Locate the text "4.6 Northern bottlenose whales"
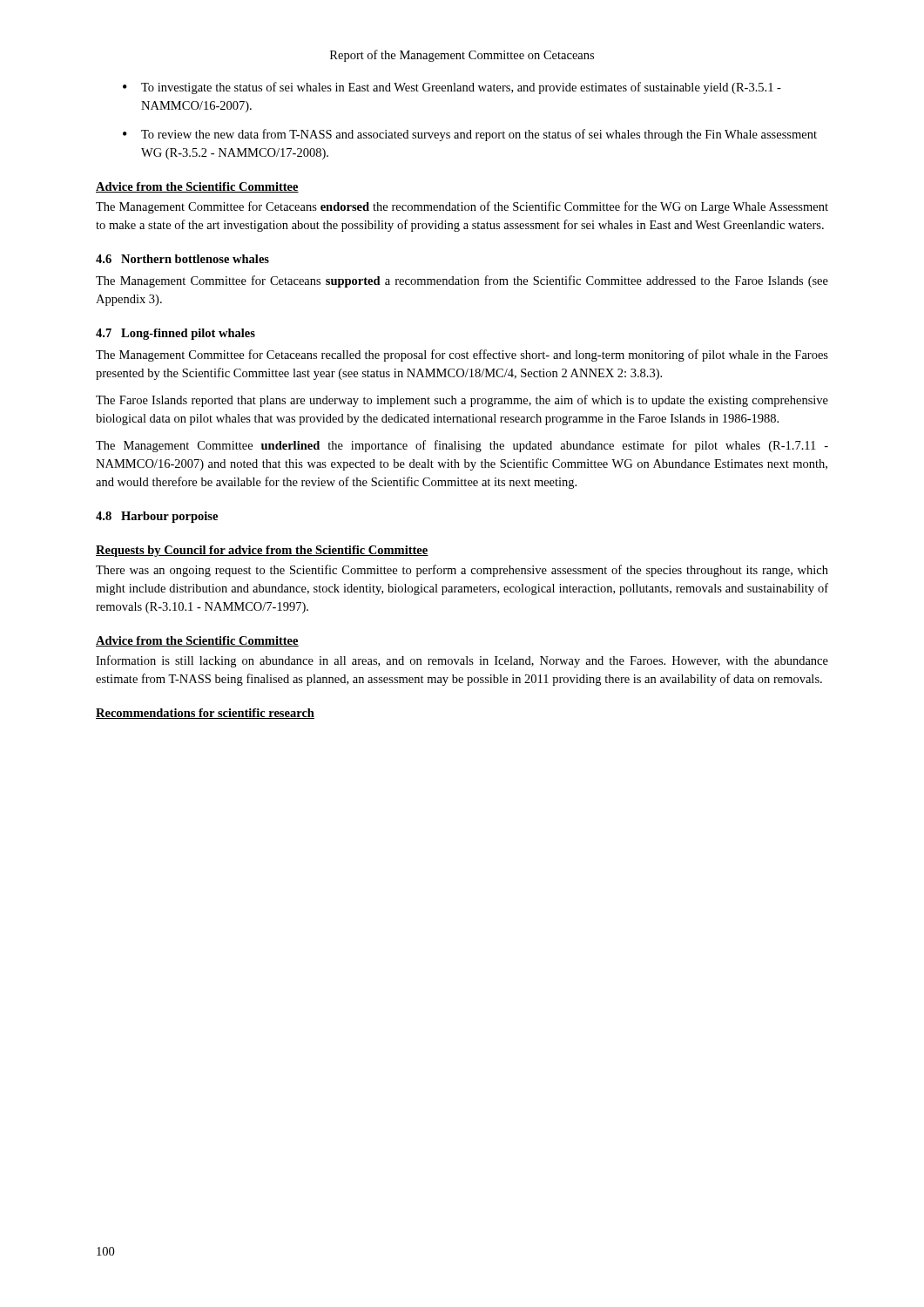924x1307 pixels. coord(182,259)
